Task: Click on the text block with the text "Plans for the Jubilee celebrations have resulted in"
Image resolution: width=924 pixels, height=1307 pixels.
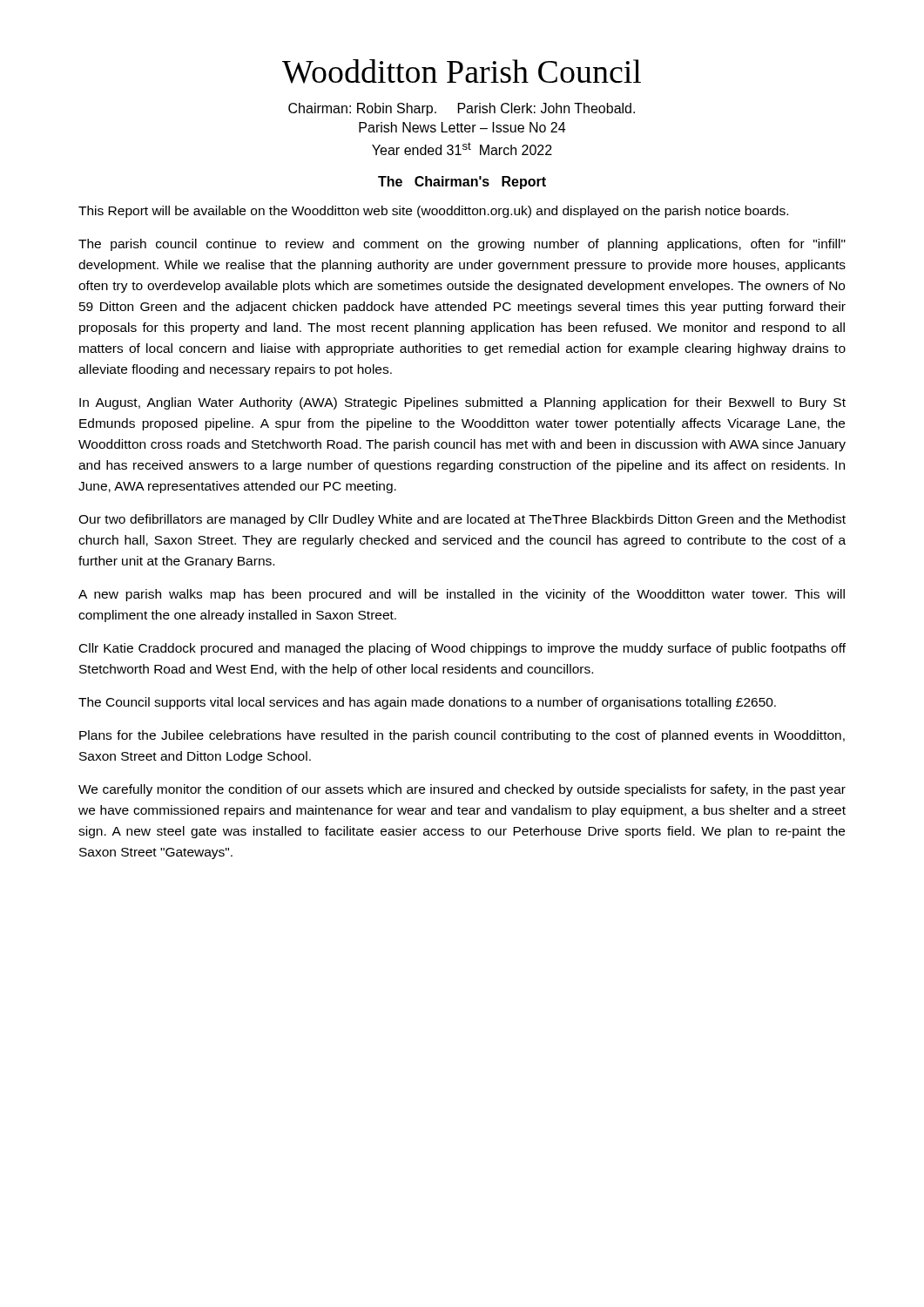Action: coord(462,746)
